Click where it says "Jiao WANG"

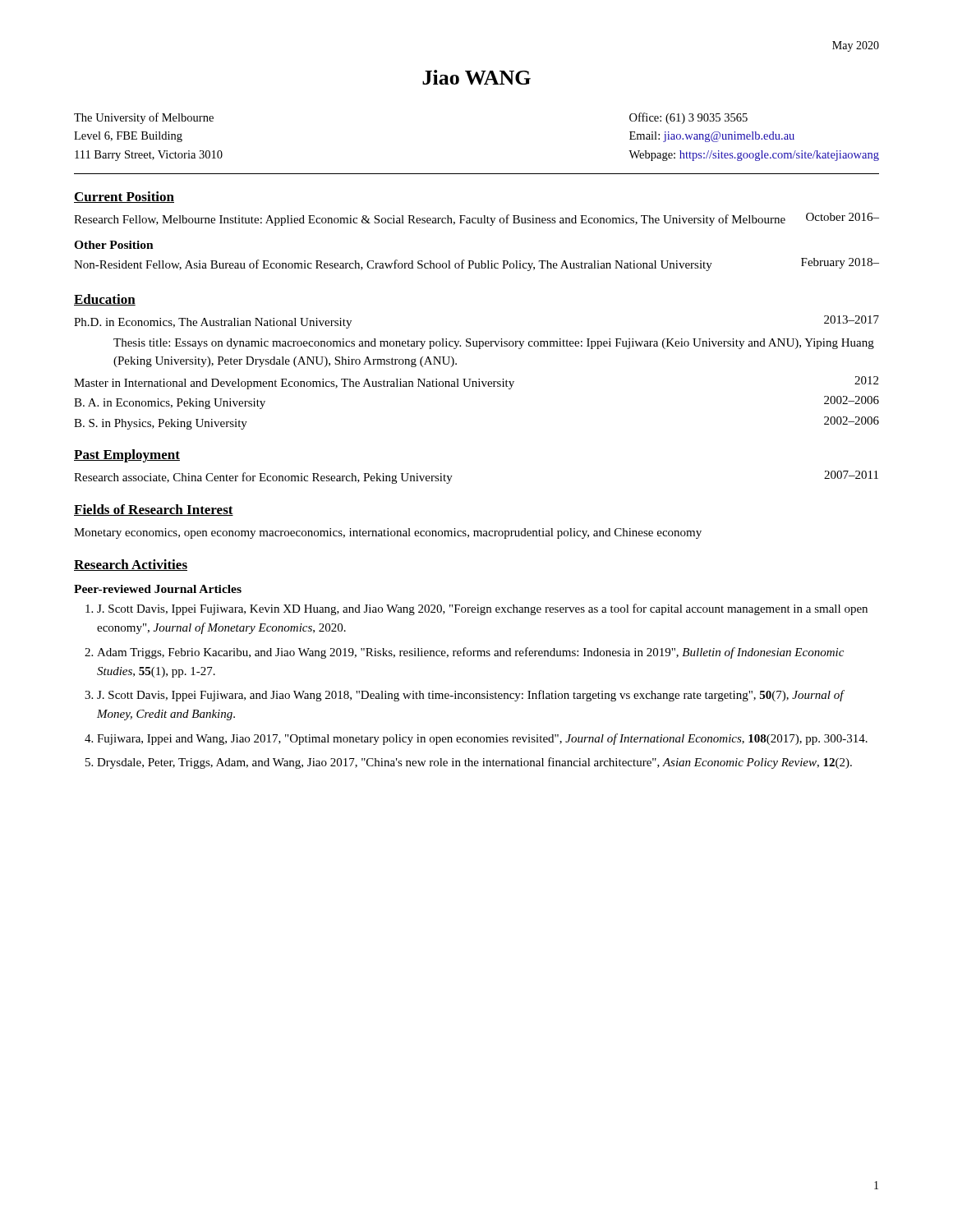(x=476, y=78)
